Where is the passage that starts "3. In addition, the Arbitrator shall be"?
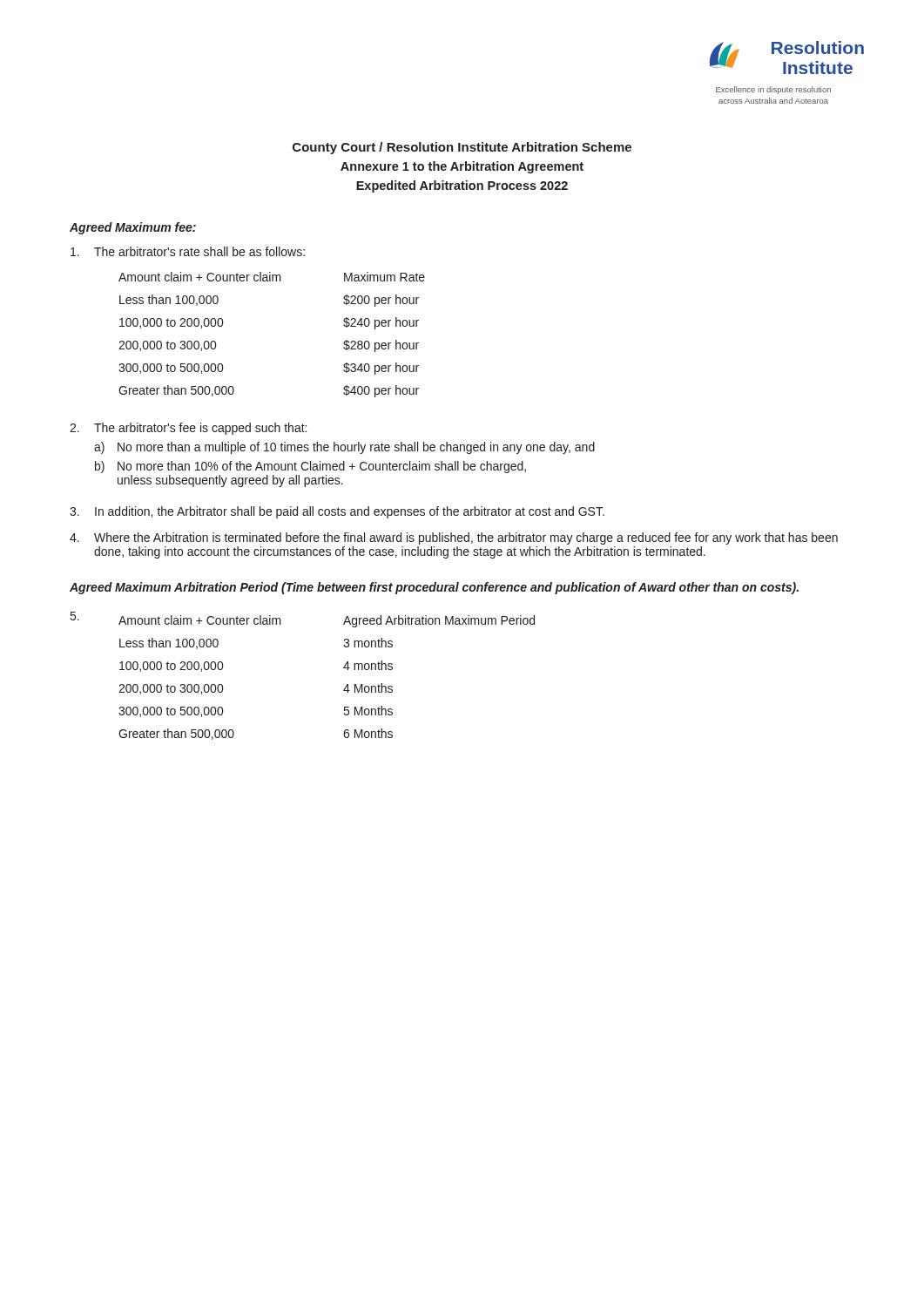Viewport: 924px width, 1307px height. [x=462, y=511]
